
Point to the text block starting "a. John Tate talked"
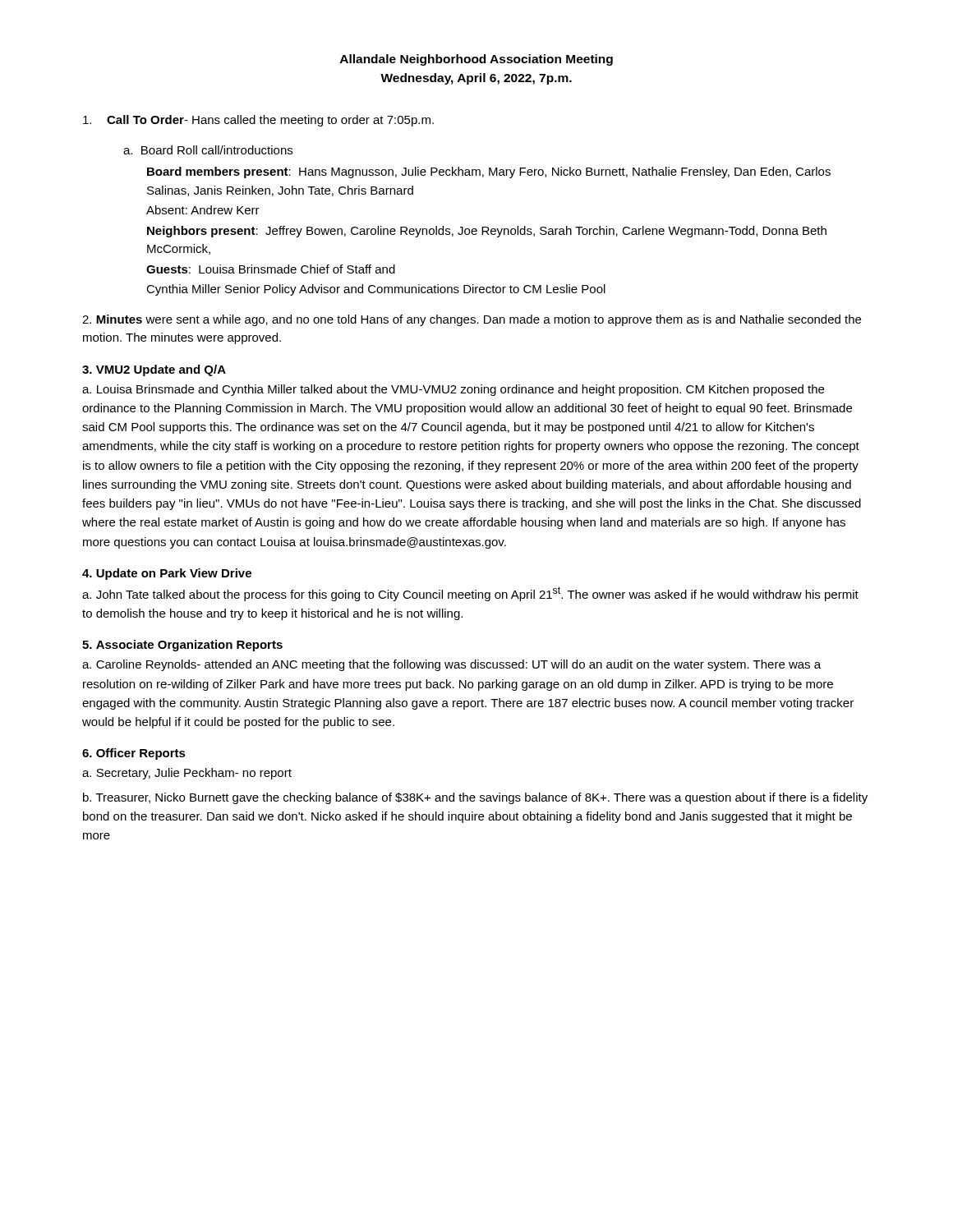476,603
